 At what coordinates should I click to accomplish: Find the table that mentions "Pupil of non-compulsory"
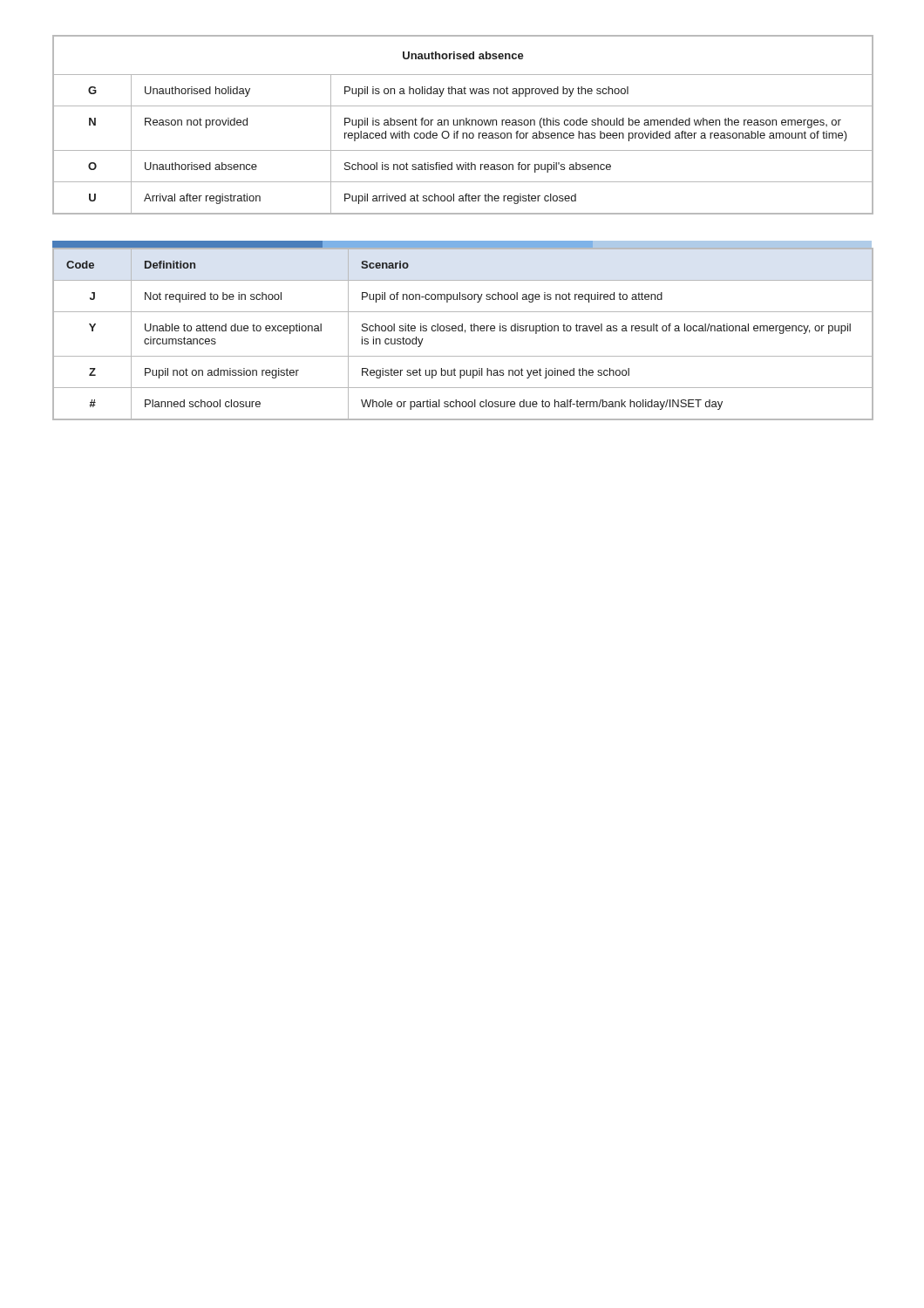click(x=463, y=334)
